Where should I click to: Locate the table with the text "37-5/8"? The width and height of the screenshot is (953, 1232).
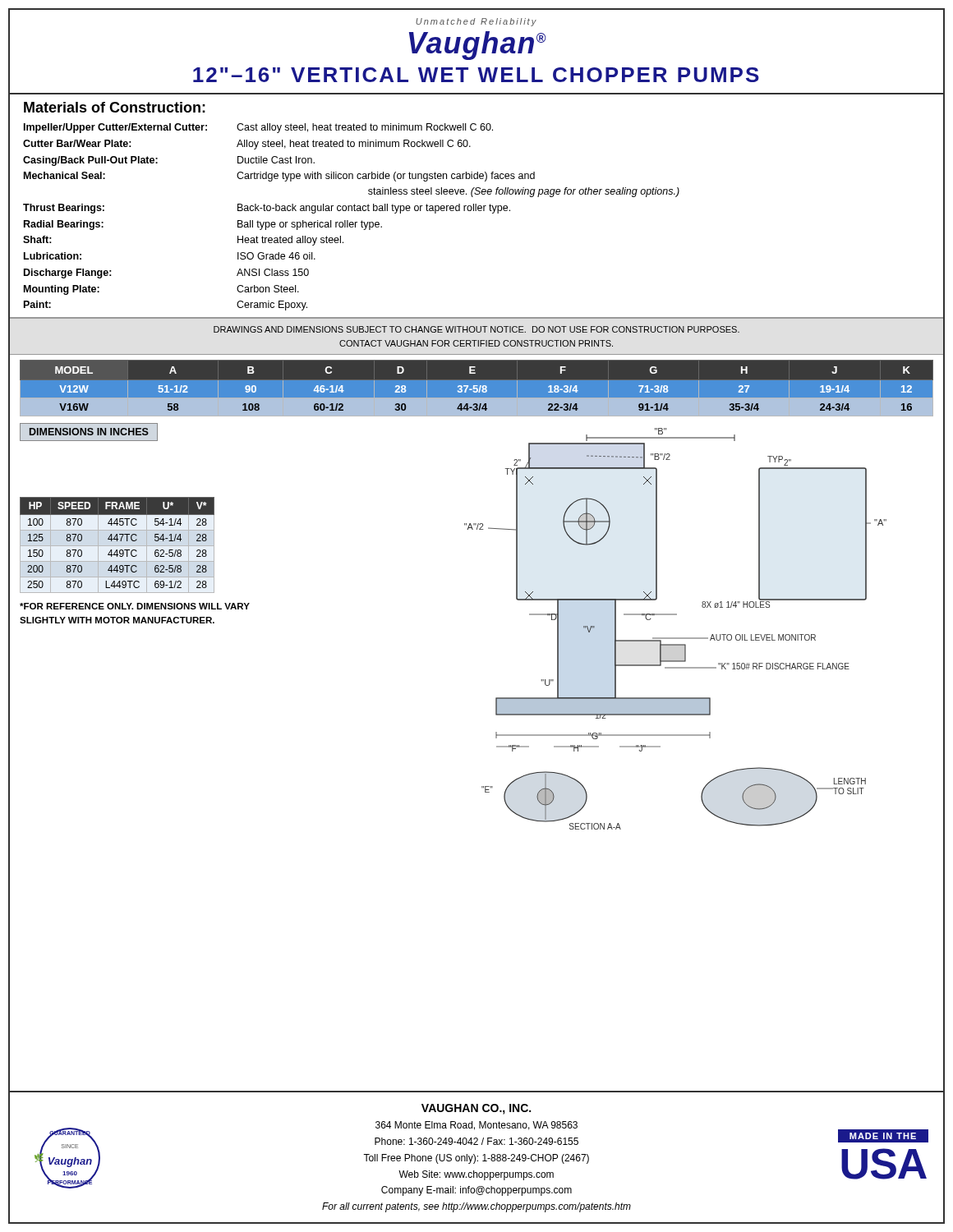(476, 388)
